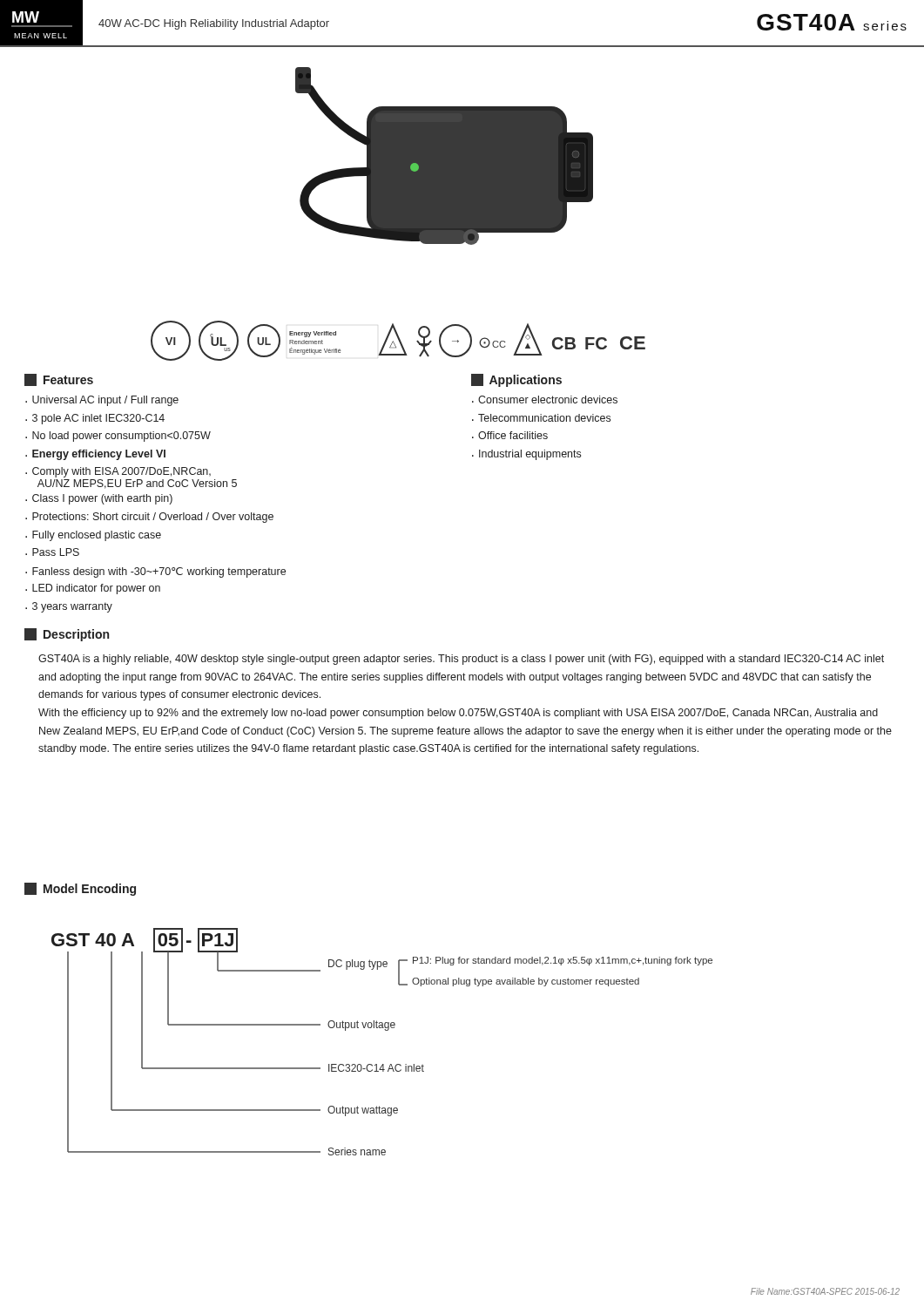Viewport: 924px width, 1307px height.
Task: Locate the list item that says "·3 pole AC inlet IEC320-C14"
Action: click(x=95, y=419)
